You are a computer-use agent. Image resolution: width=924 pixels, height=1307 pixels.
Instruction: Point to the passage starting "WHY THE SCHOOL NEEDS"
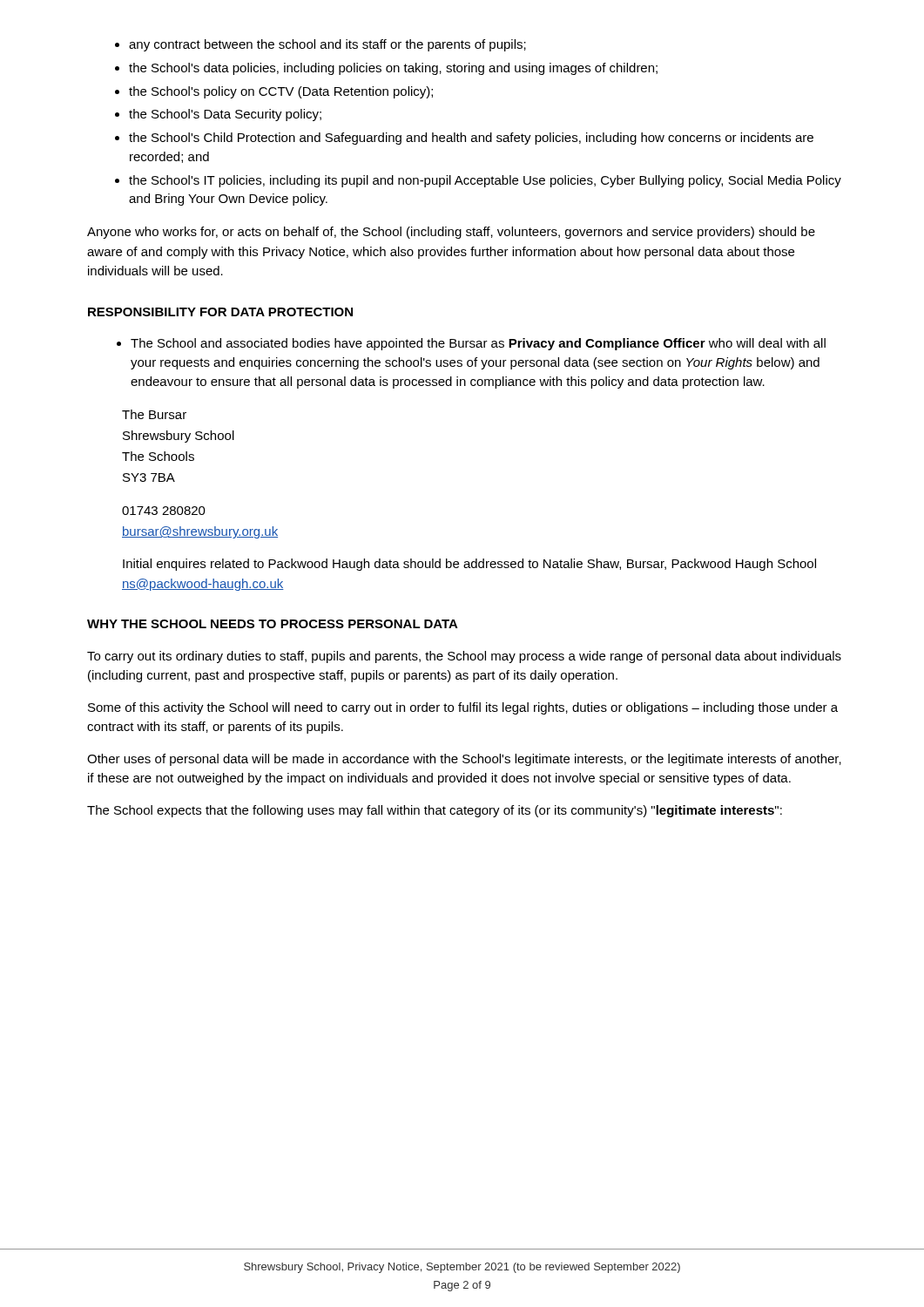pyautogui.click(x=466, y=624)
